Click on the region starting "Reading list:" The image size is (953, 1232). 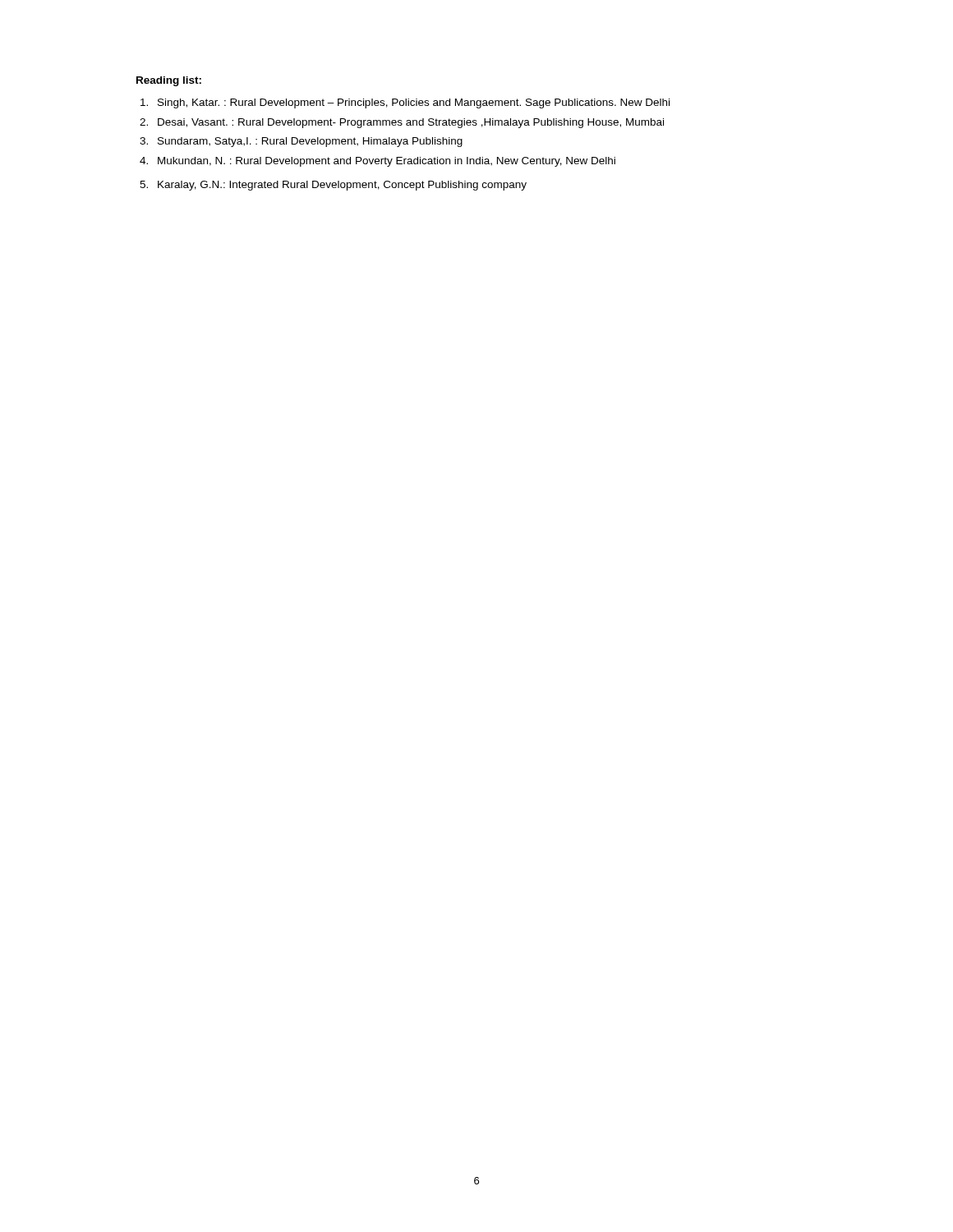pos(169,80)
